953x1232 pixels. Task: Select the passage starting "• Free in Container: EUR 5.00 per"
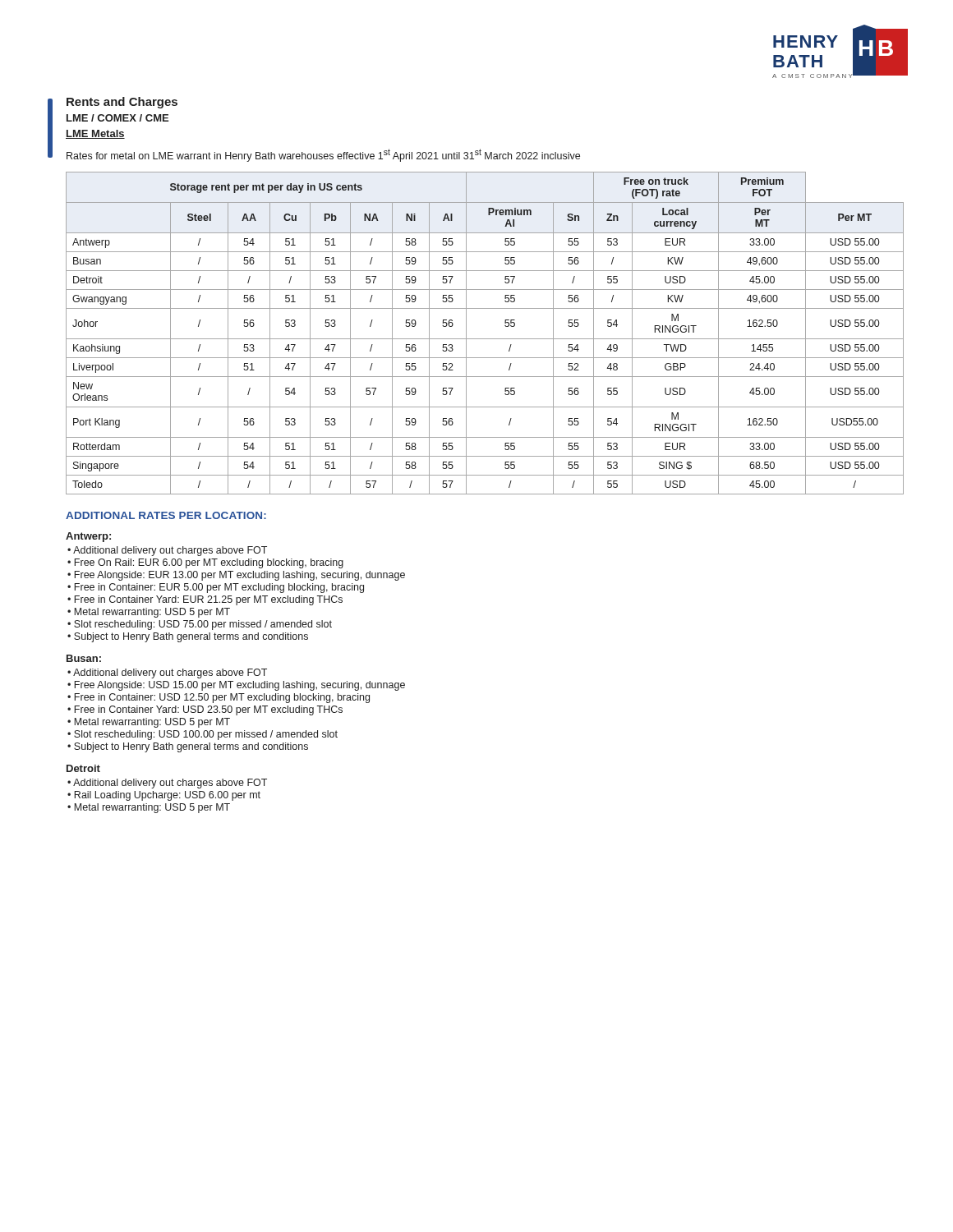pyautogui.click(x=216, y=587)
